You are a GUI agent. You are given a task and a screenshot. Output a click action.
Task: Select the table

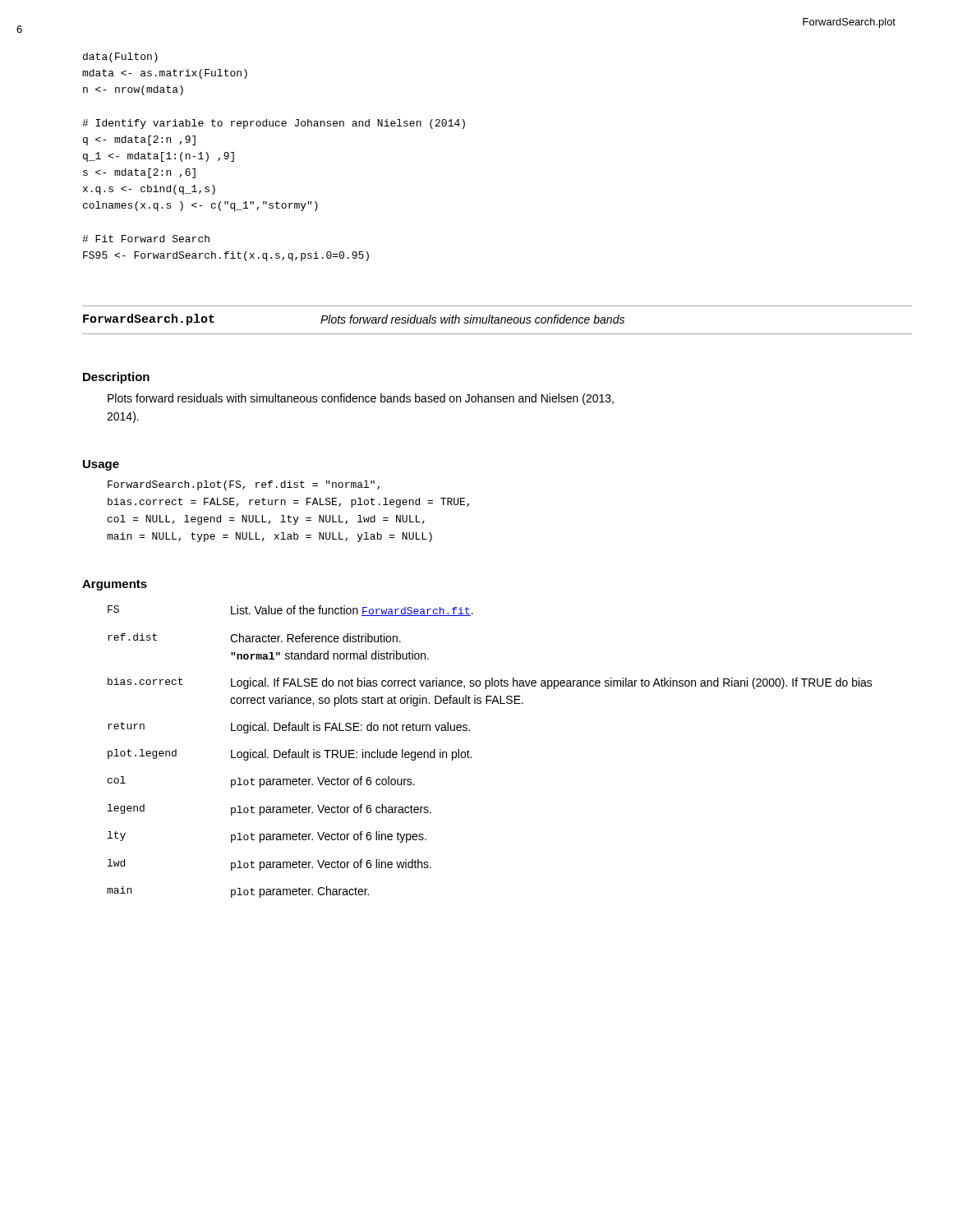pyautogui.click(x=497, y=753)
